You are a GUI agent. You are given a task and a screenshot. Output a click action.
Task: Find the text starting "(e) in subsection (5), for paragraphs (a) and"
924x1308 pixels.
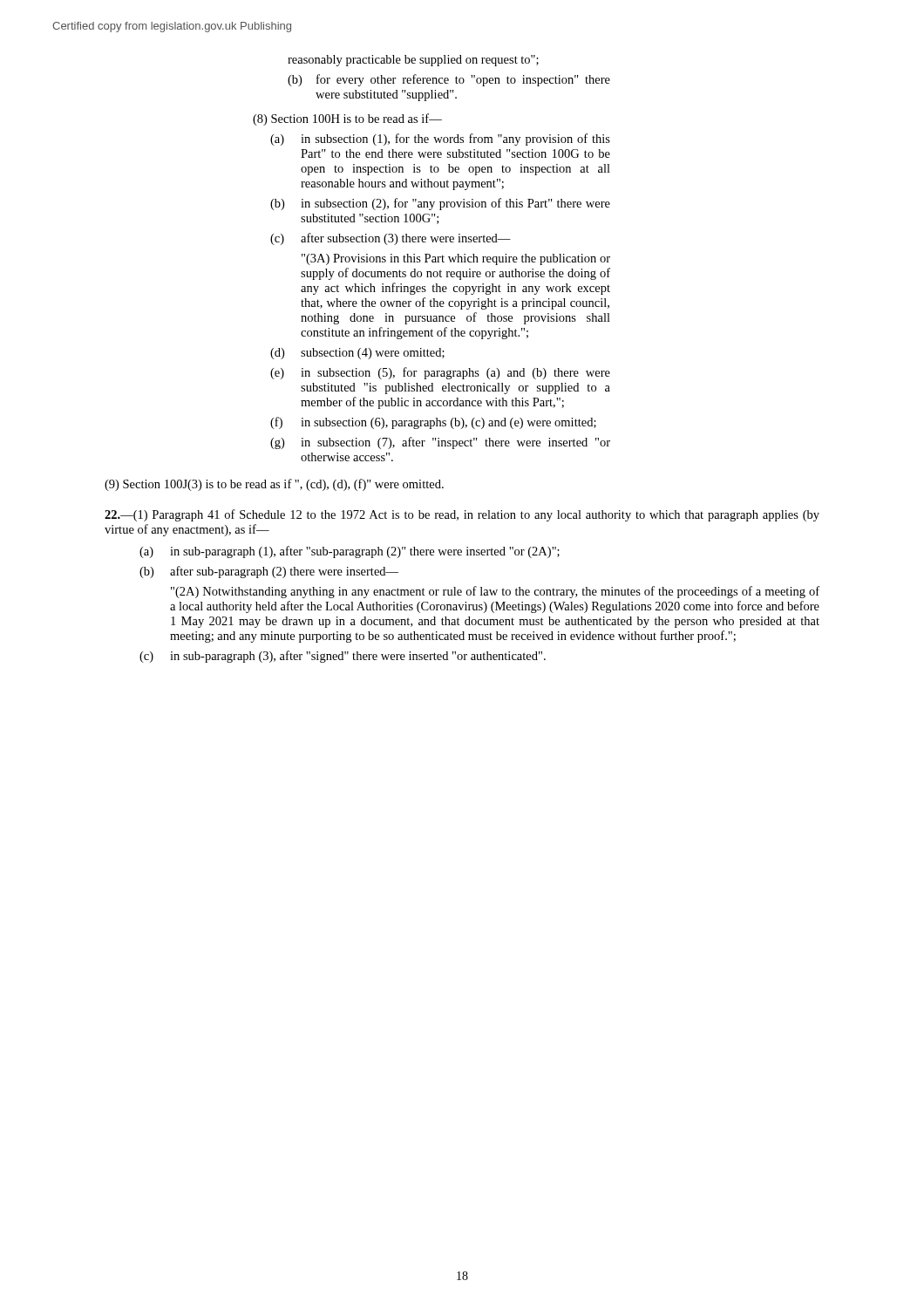440,388
